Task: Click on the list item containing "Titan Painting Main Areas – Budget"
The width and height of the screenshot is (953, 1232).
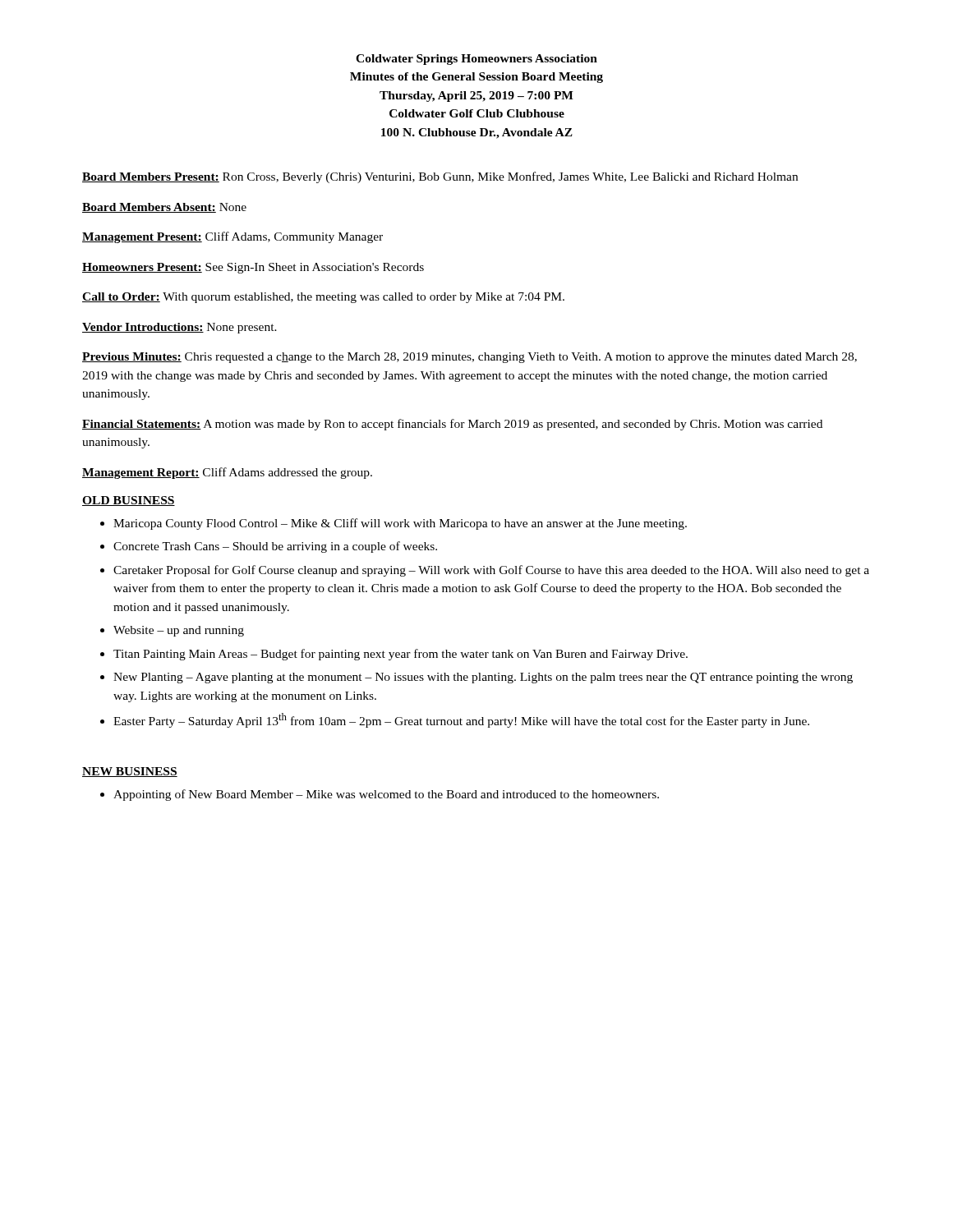Action: [x=476, y=654]
